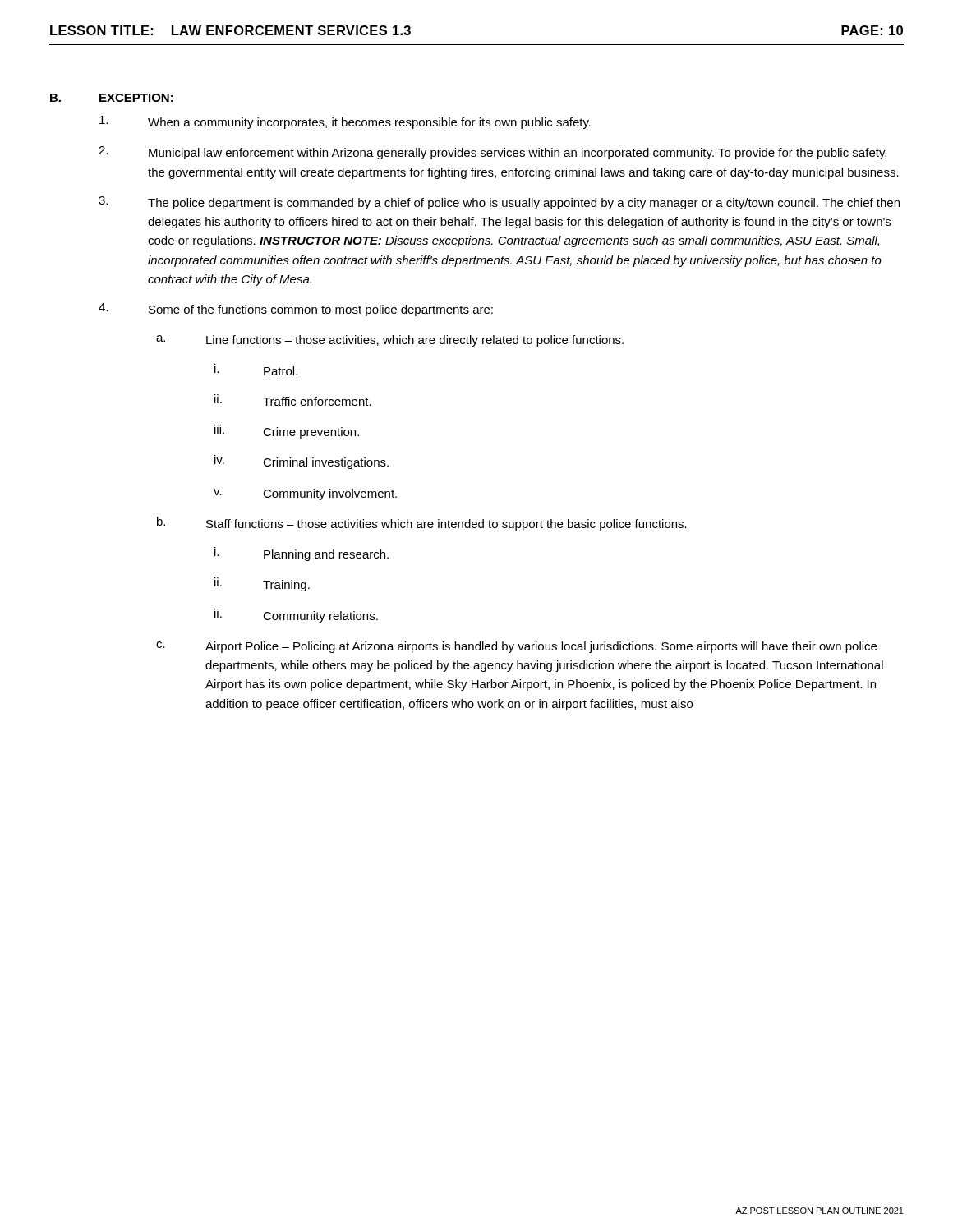This screenshot has height=1232, width=953.
Task: Select the list item that says "c. Airport Police – Policing"
Action: click(530, 675)
